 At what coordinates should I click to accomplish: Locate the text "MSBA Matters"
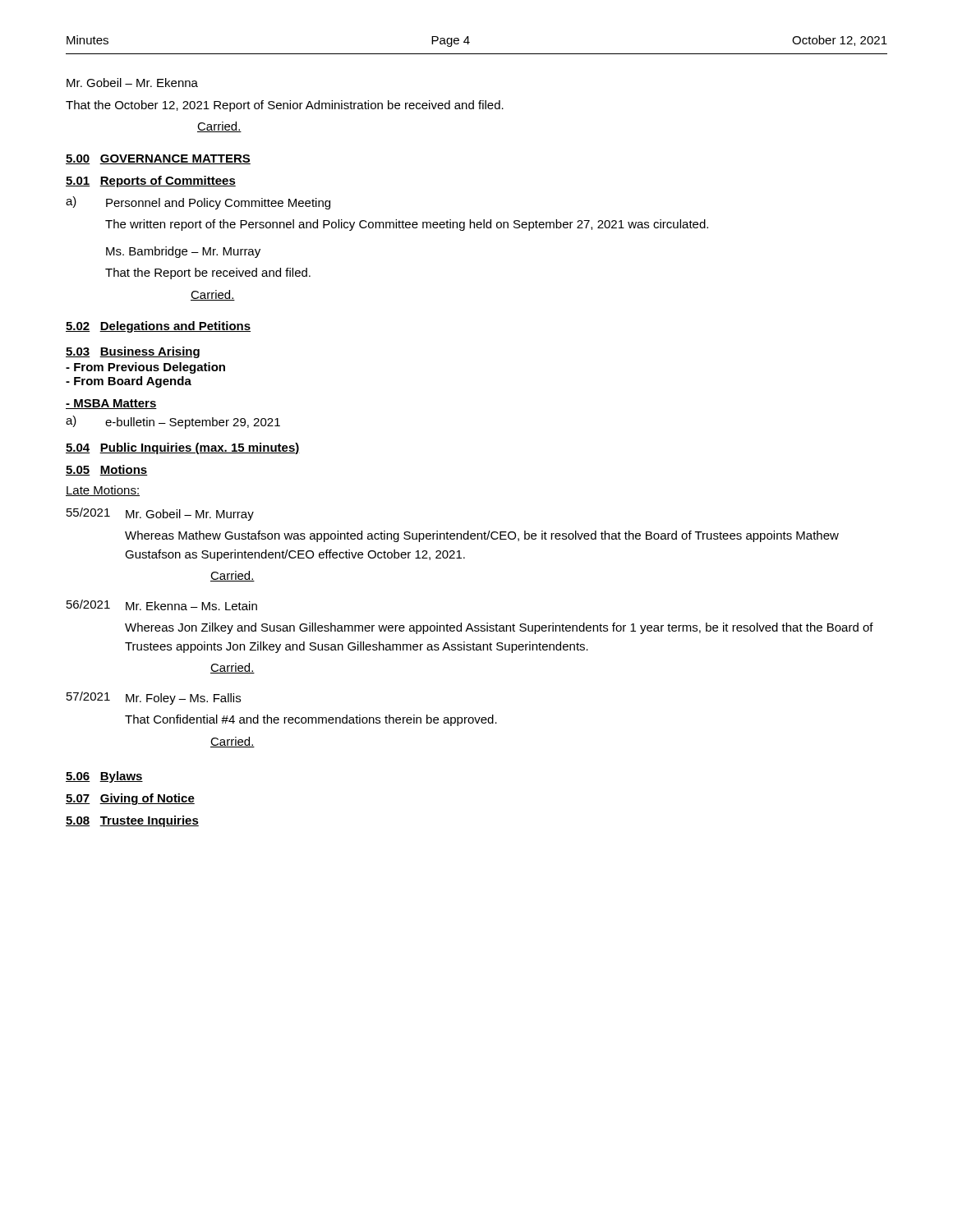(x=111, y=404)
